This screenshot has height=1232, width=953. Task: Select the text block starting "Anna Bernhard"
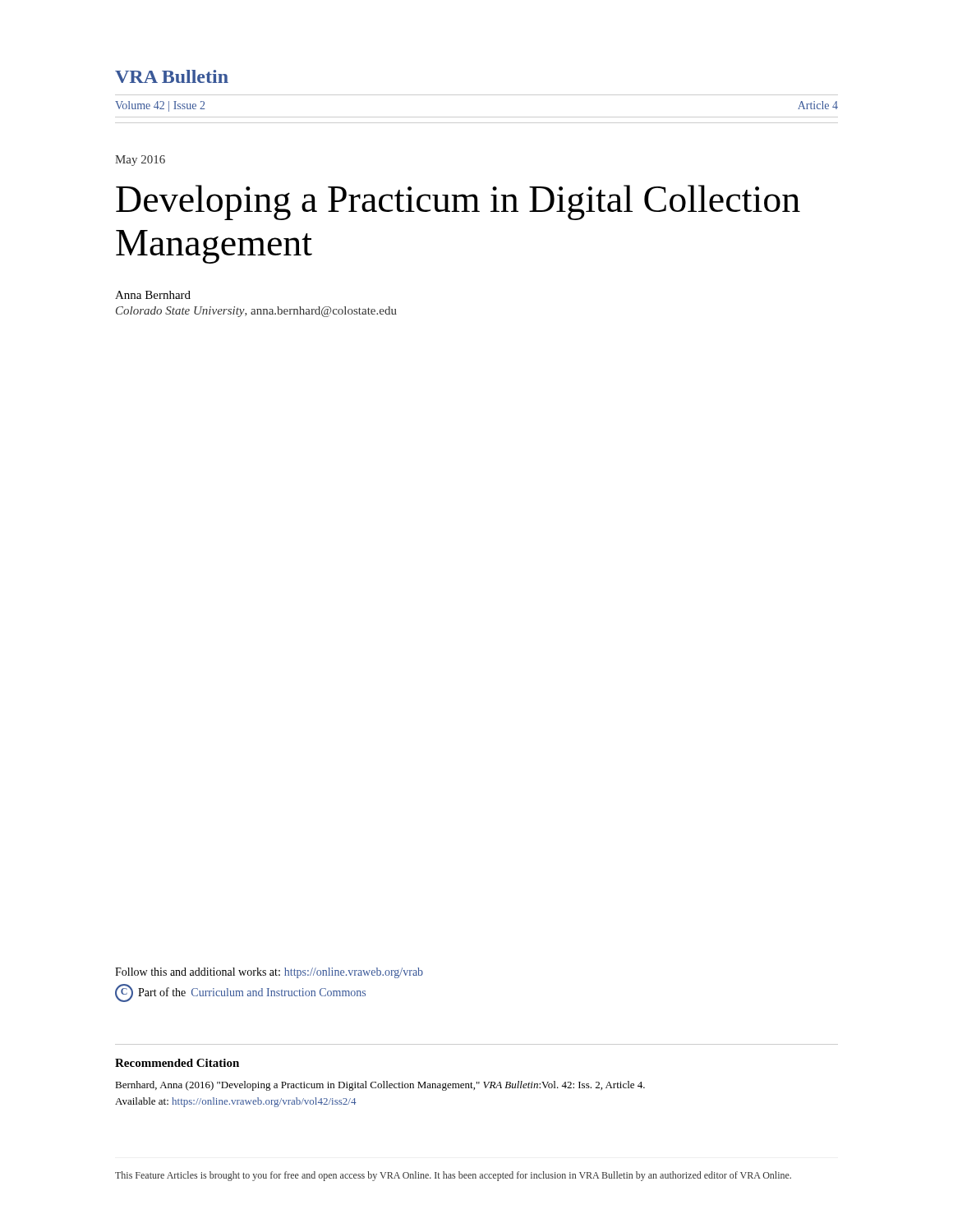pyautogui.click(x=153, y=295)
